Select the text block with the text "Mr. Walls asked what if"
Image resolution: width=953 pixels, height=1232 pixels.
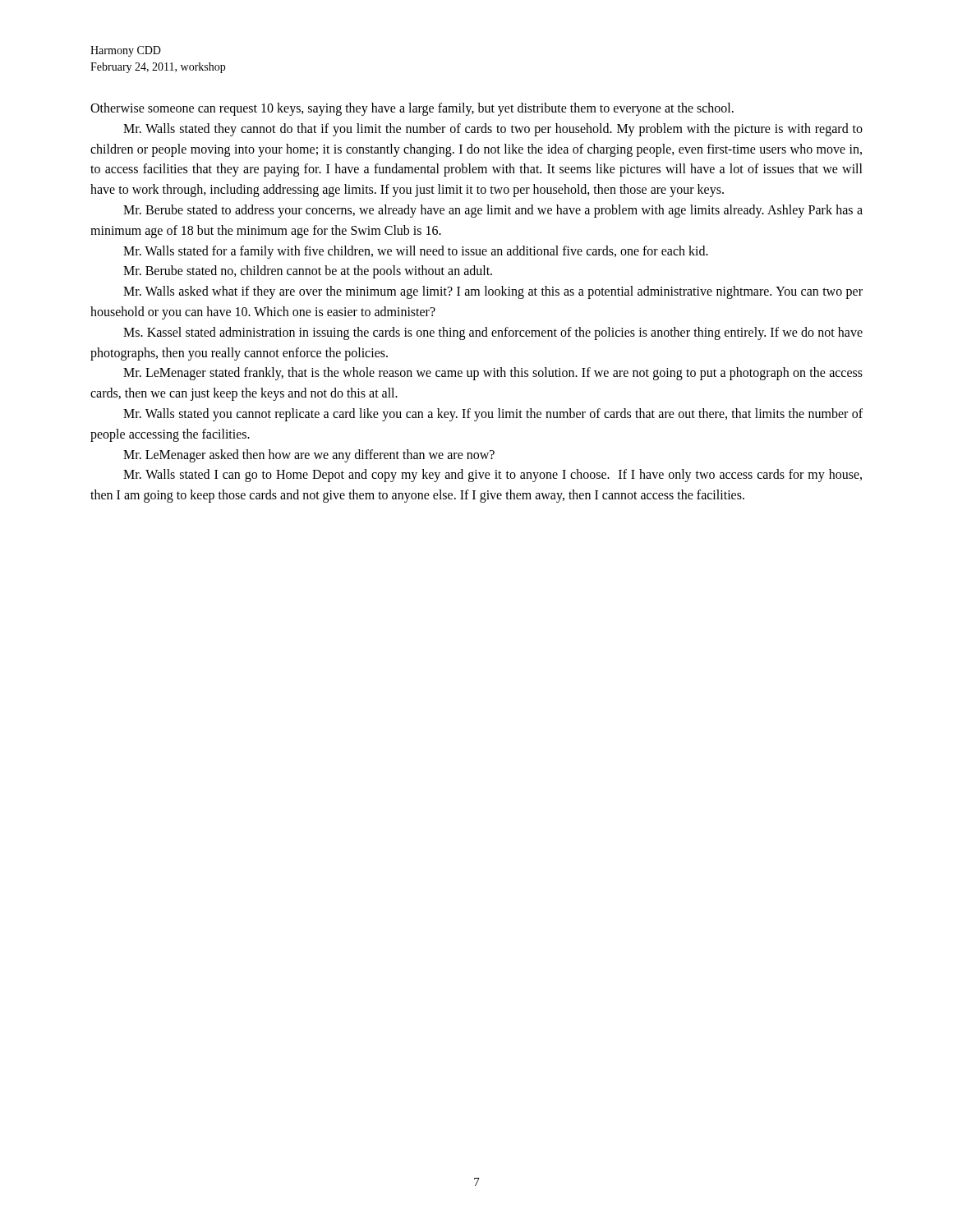[x=476, y=301]
